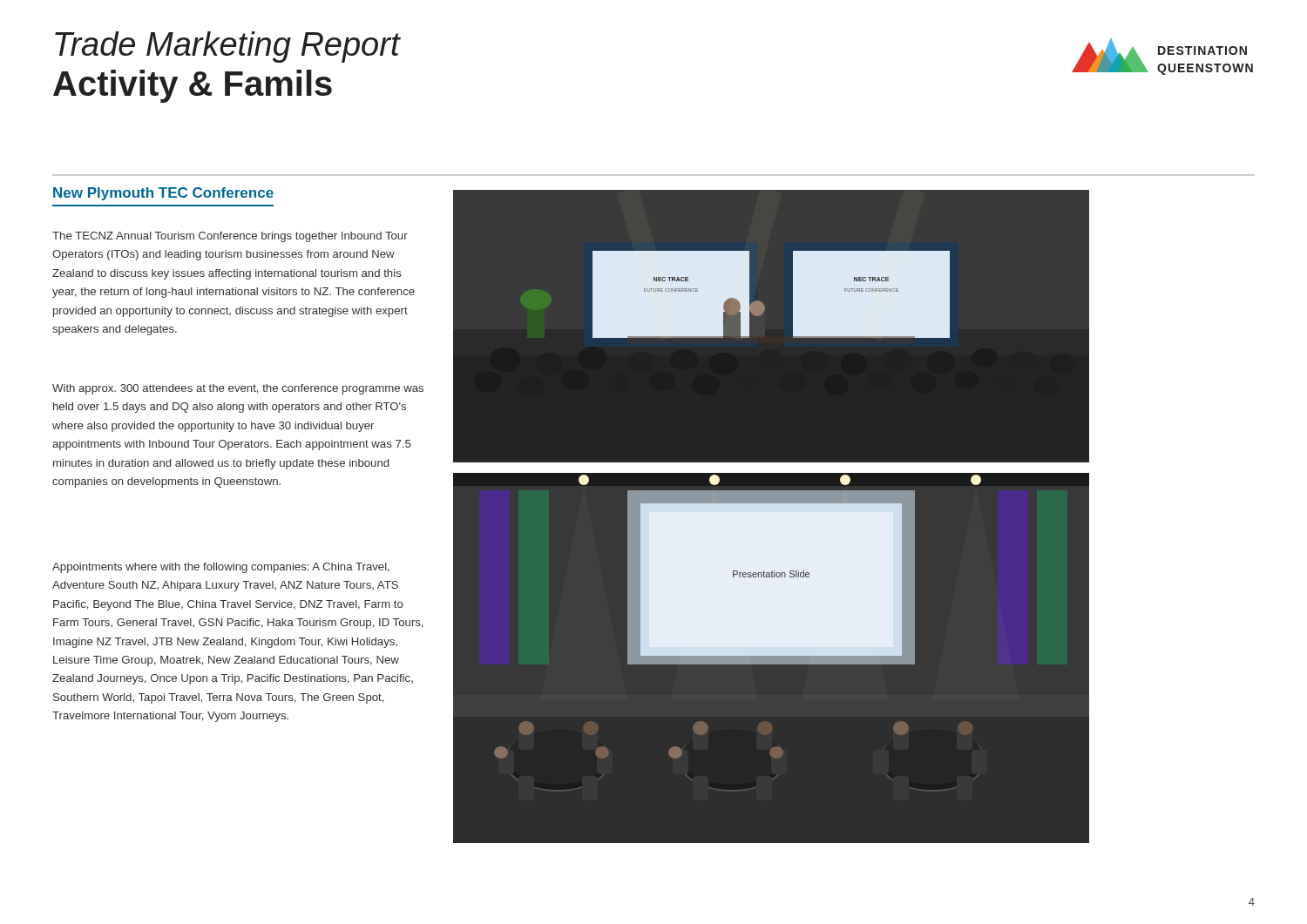The height and width of the screenshot is (924, 1307).
Task: Find the text starting "The TECNZ Annual Tourism"
Action: [x=240, y=282]
